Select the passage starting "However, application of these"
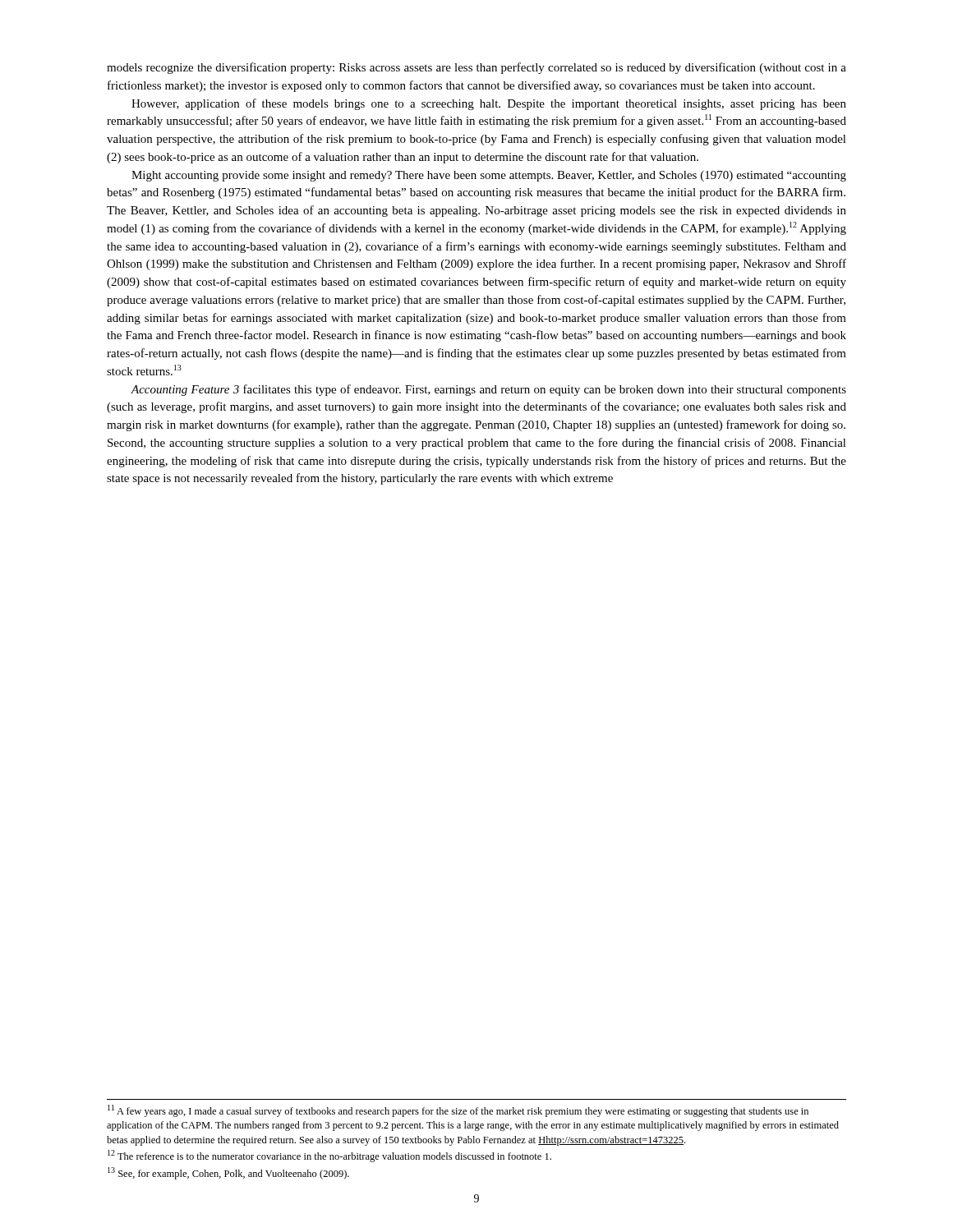 point(476,131)
